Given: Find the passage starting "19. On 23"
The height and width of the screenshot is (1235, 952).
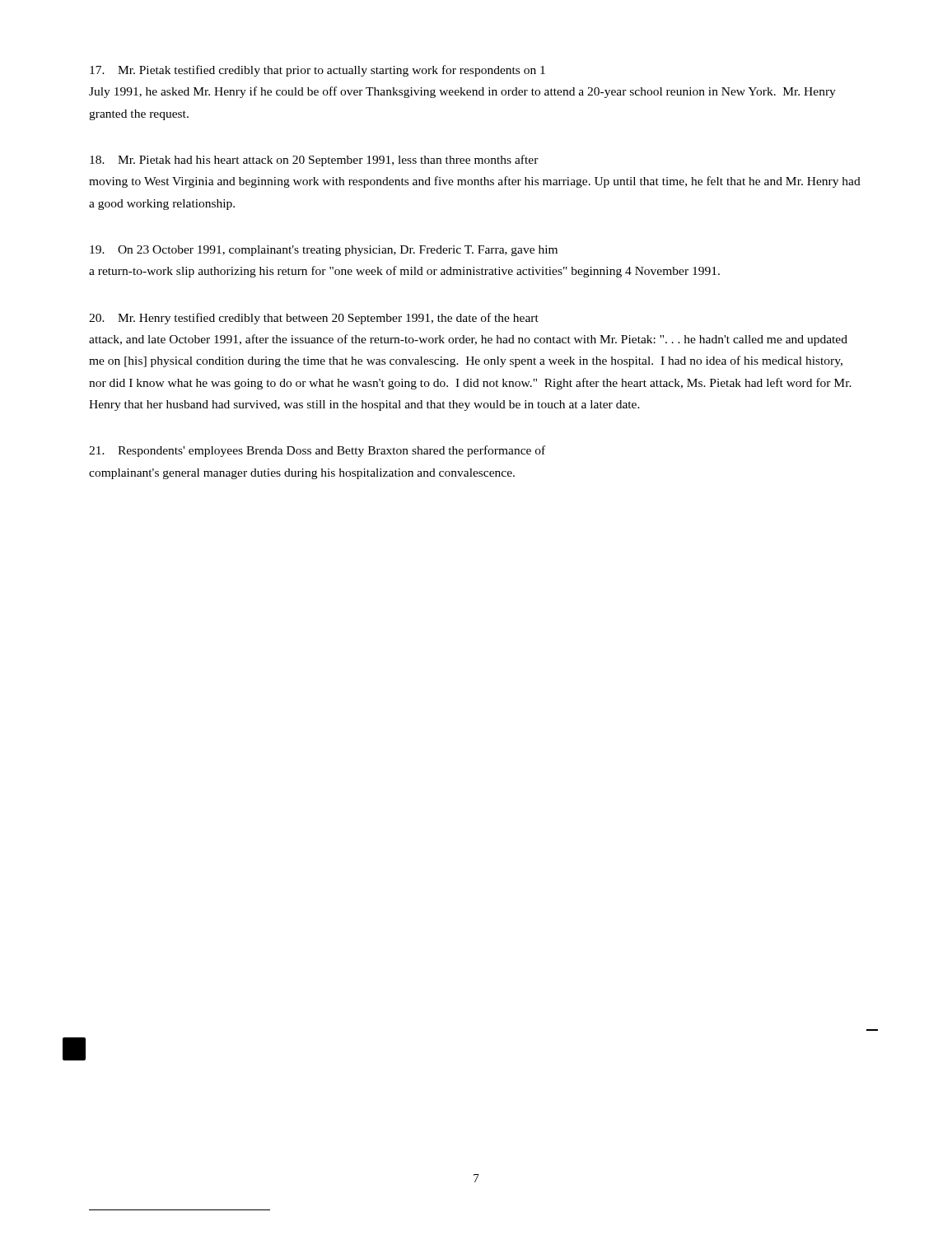Looking at the screenshot, I should pyautogui.click(x=476, y=262).
